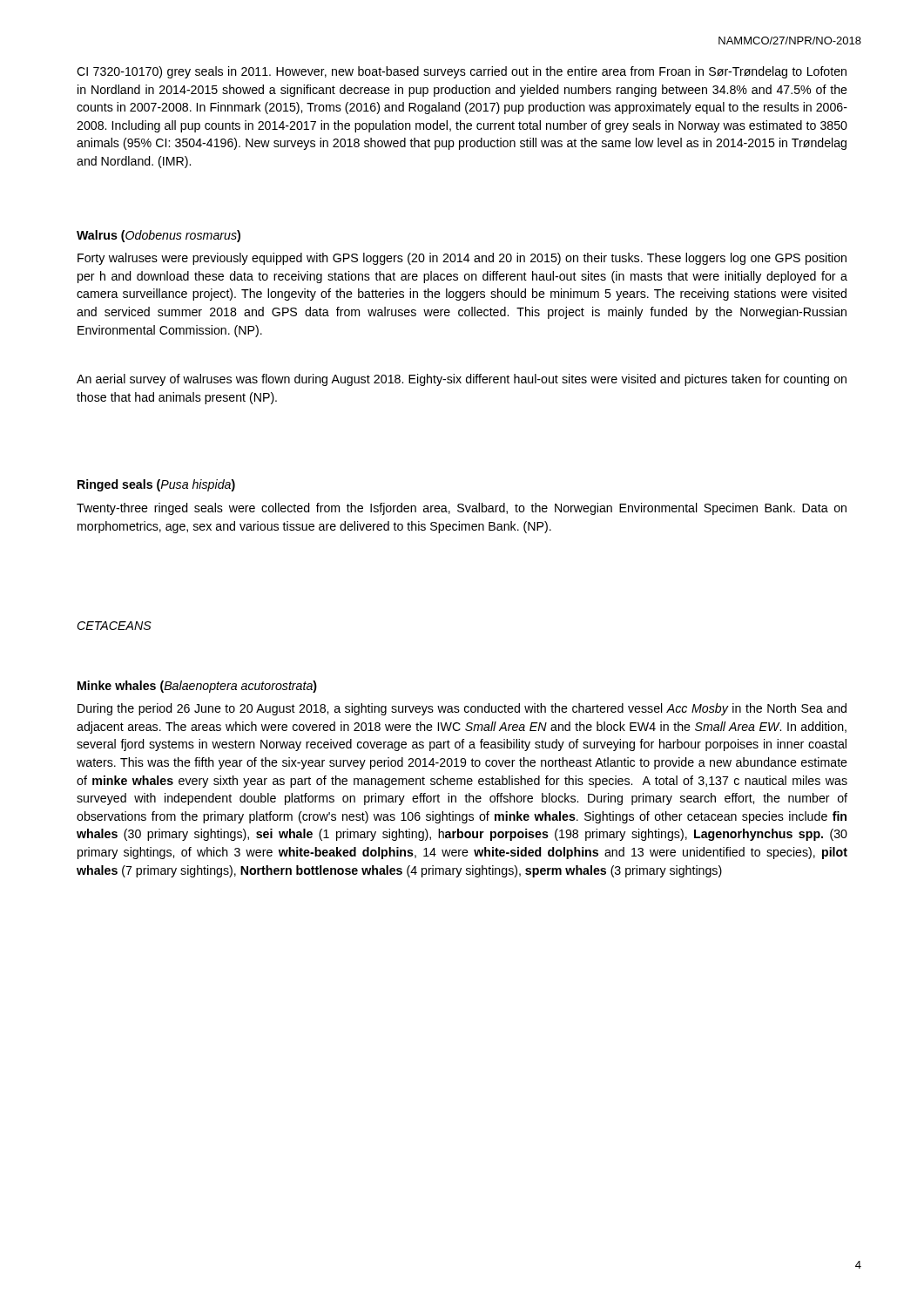
Task: Select the passage starting "Twenty-three ringed seals were collected"
Action: 462,517
